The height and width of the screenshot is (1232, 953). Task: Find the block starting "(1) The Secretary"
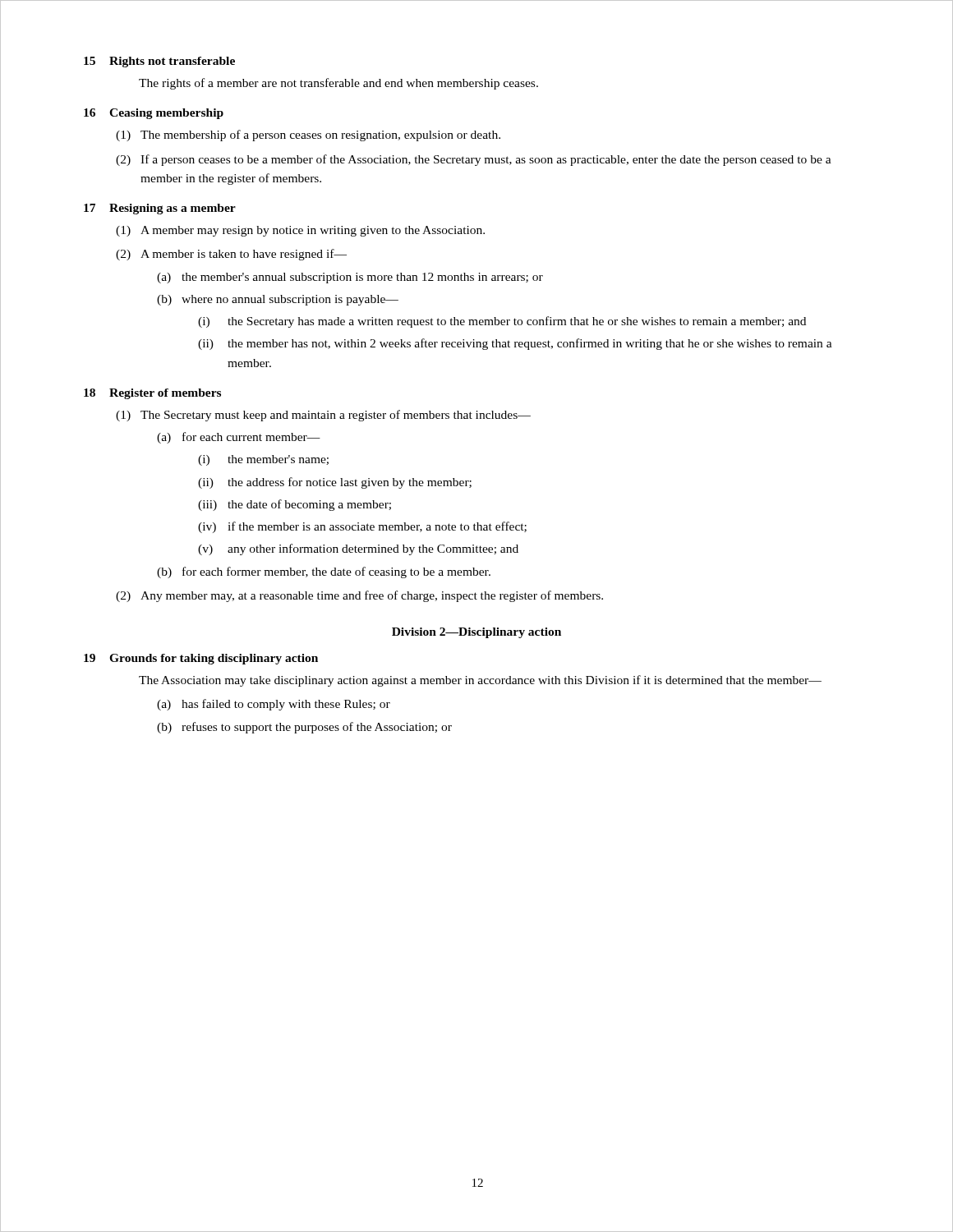tap(323, 414)
